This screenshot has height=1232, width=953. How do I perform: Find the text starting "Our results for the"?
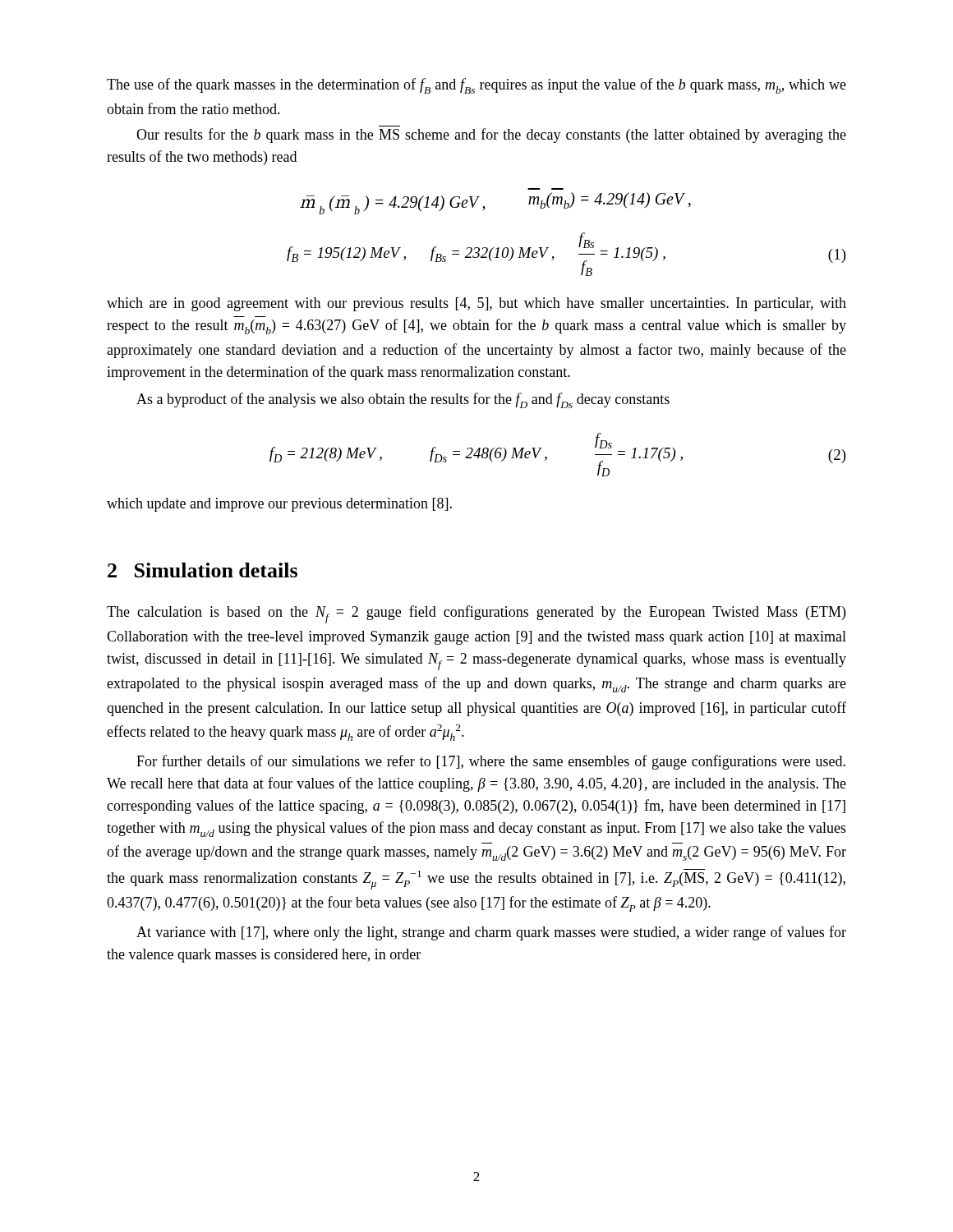tap(476, 146)
